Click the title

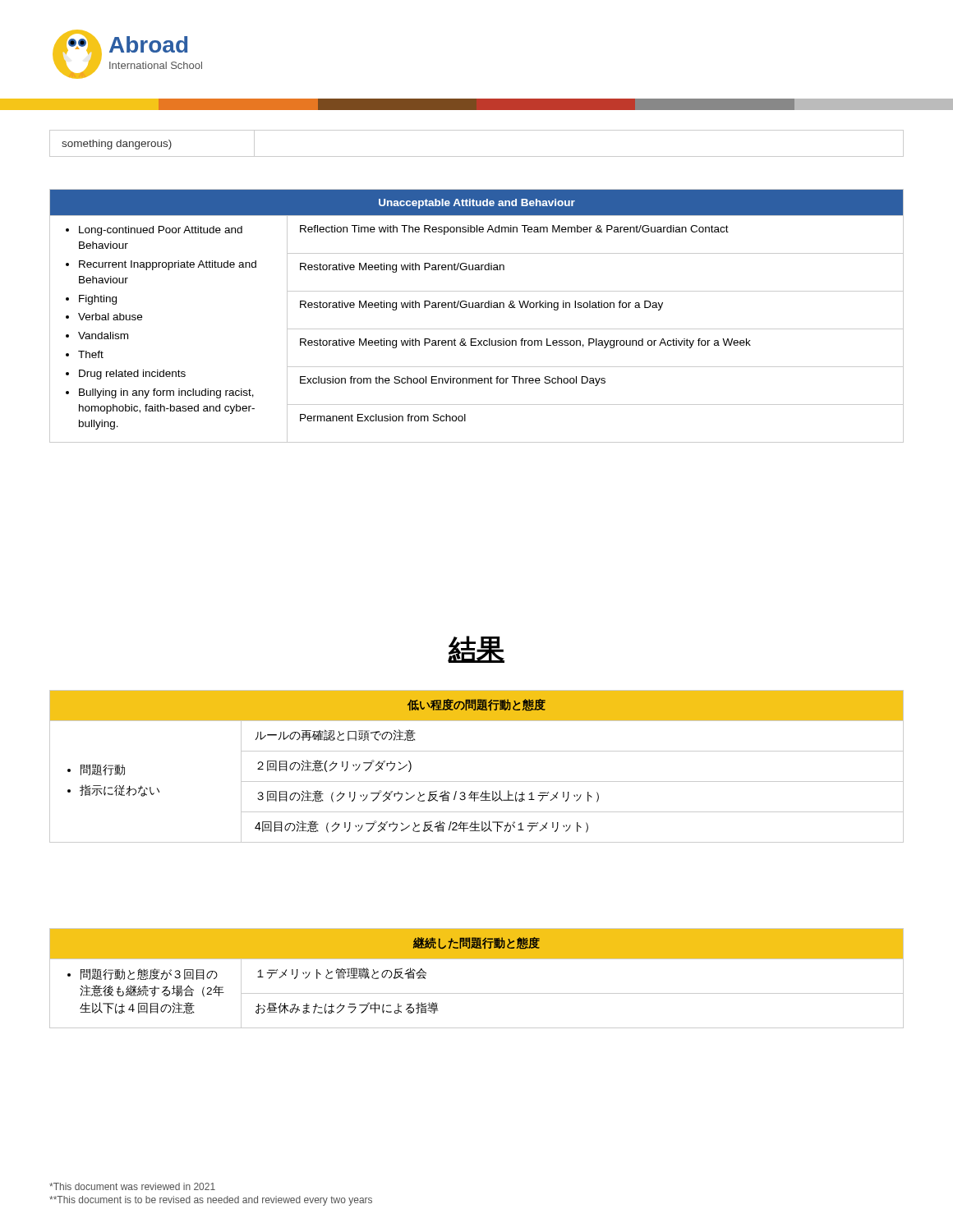coord(476,649)
